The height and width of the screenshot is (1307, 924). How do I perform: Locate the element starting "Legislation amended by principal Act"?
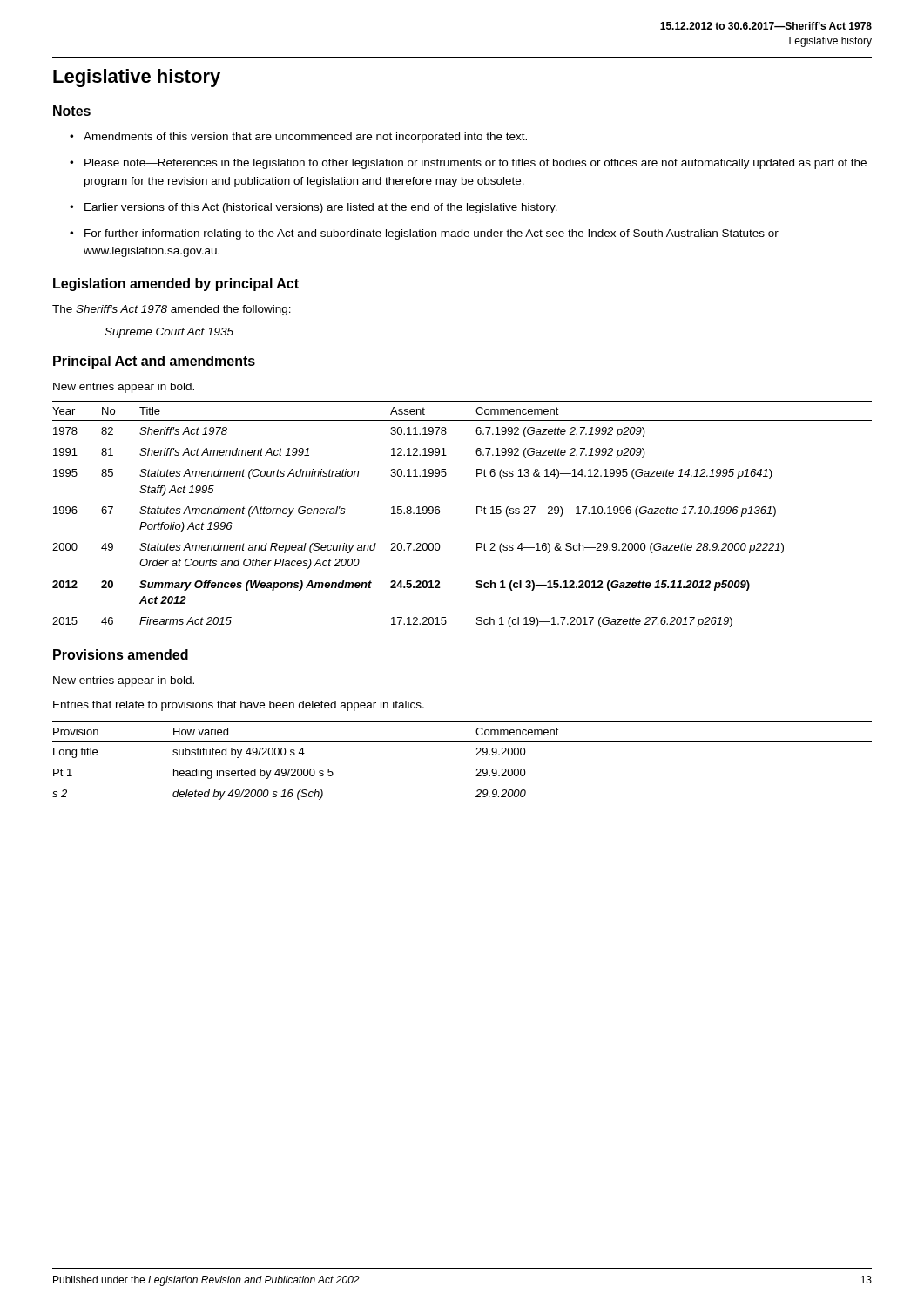[x=176, y=284]
